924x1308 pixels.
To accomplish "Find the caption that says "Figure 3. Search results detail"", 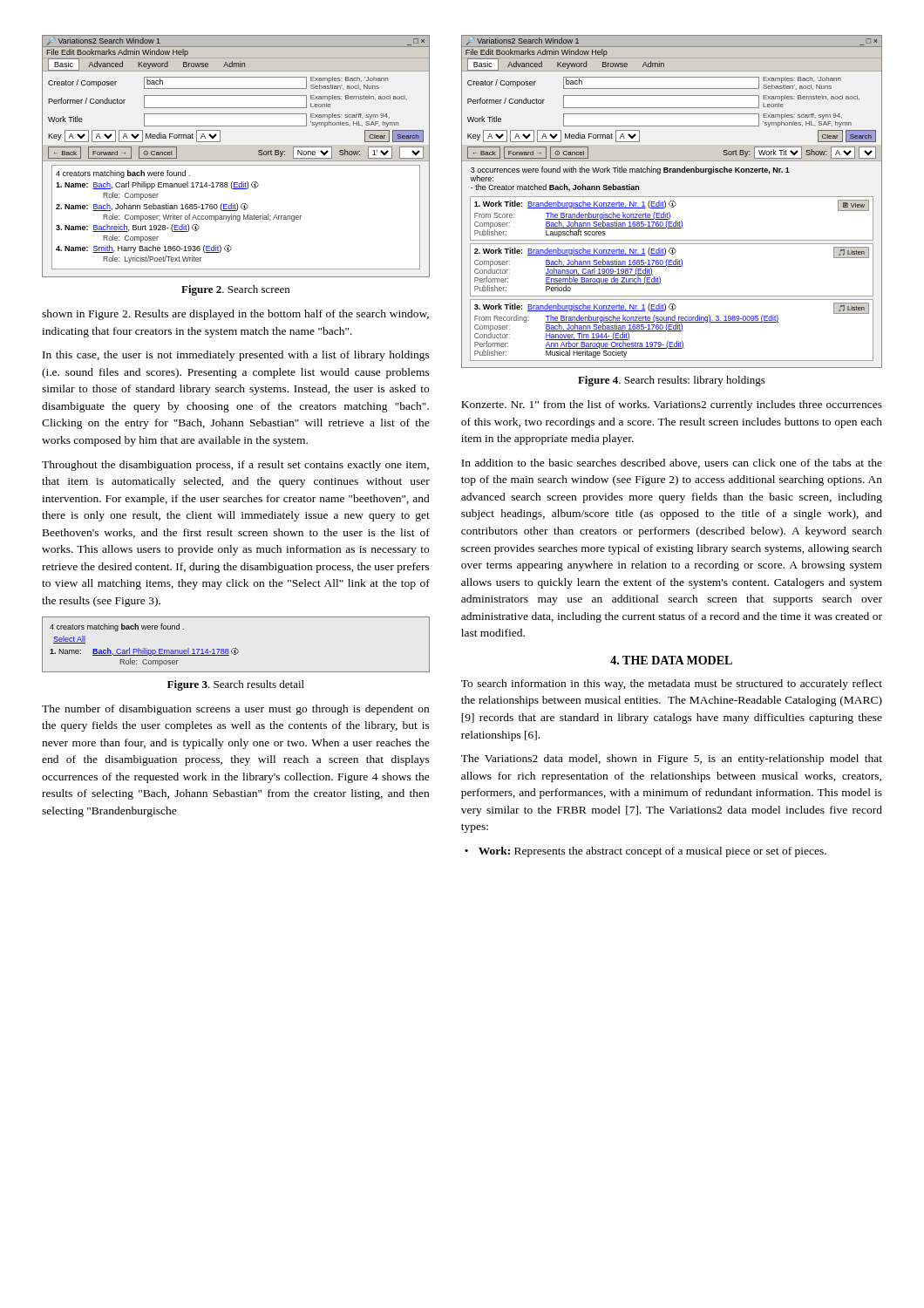I will pos(236,684).
